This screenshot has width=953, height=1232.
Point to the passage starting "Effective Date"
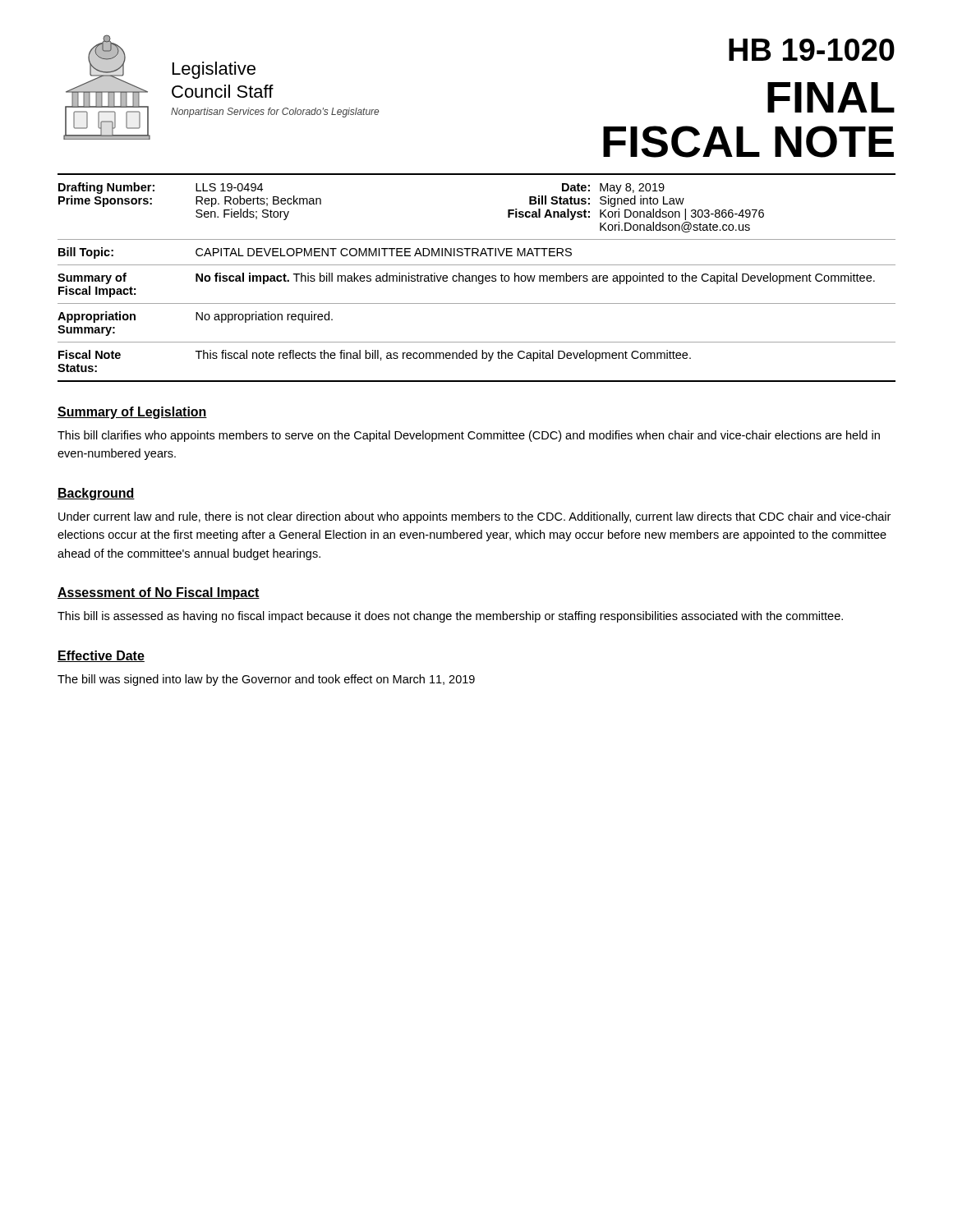[101, 656]
